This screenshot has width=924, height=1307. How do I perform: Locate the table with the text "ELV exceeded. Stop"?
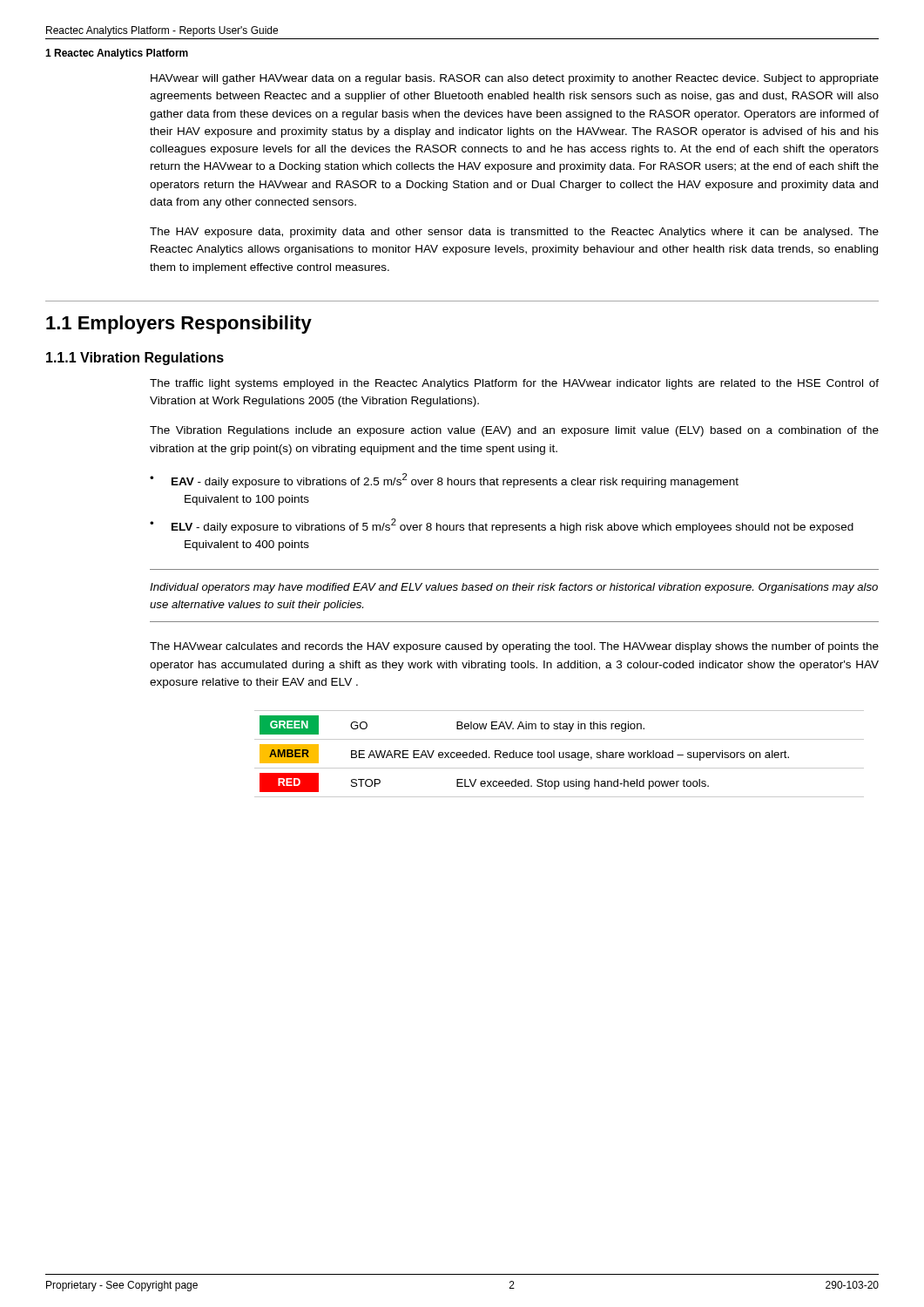point(514,754)
